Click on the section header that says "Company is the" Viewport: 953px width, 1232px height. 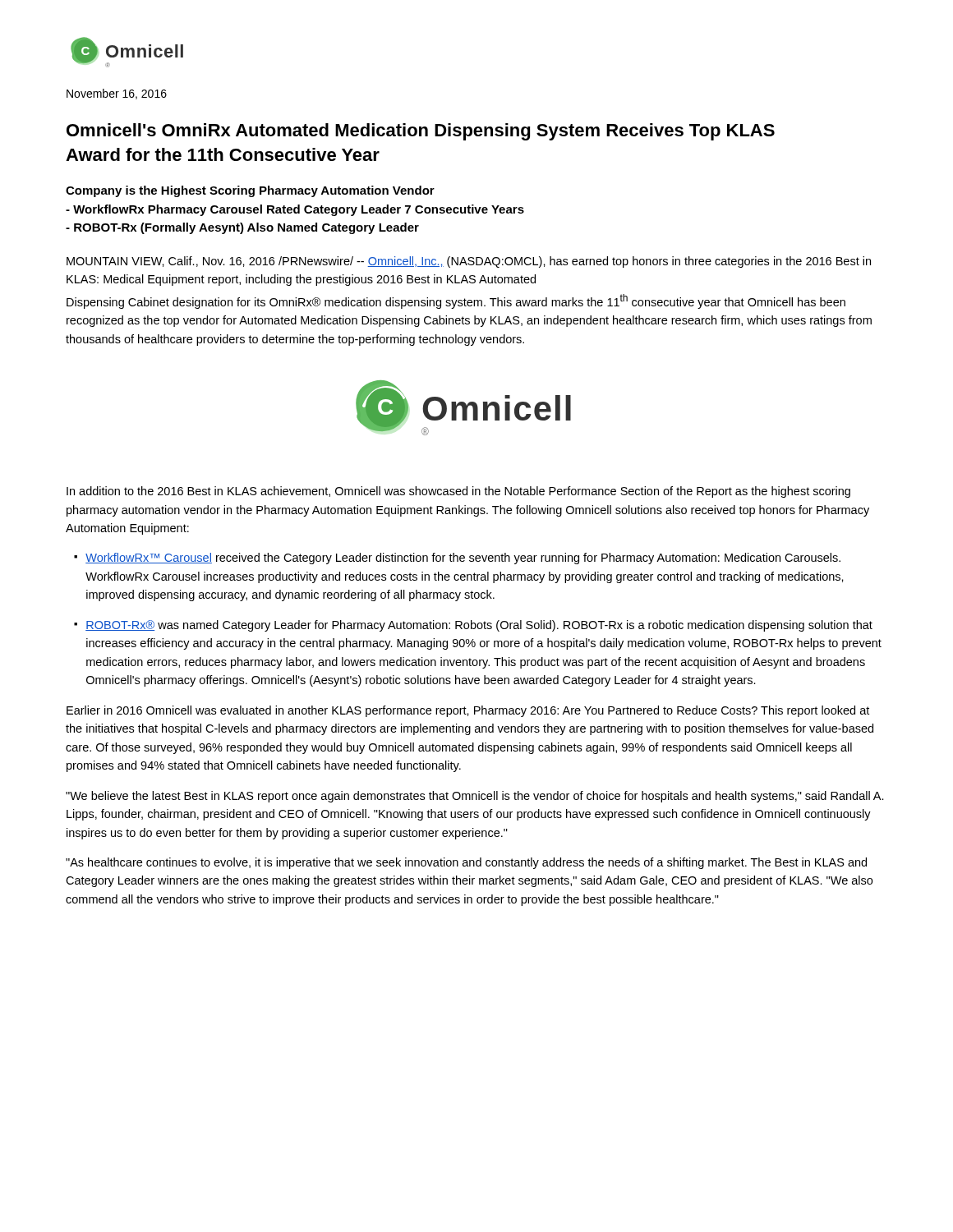click(x=476, y=210)
